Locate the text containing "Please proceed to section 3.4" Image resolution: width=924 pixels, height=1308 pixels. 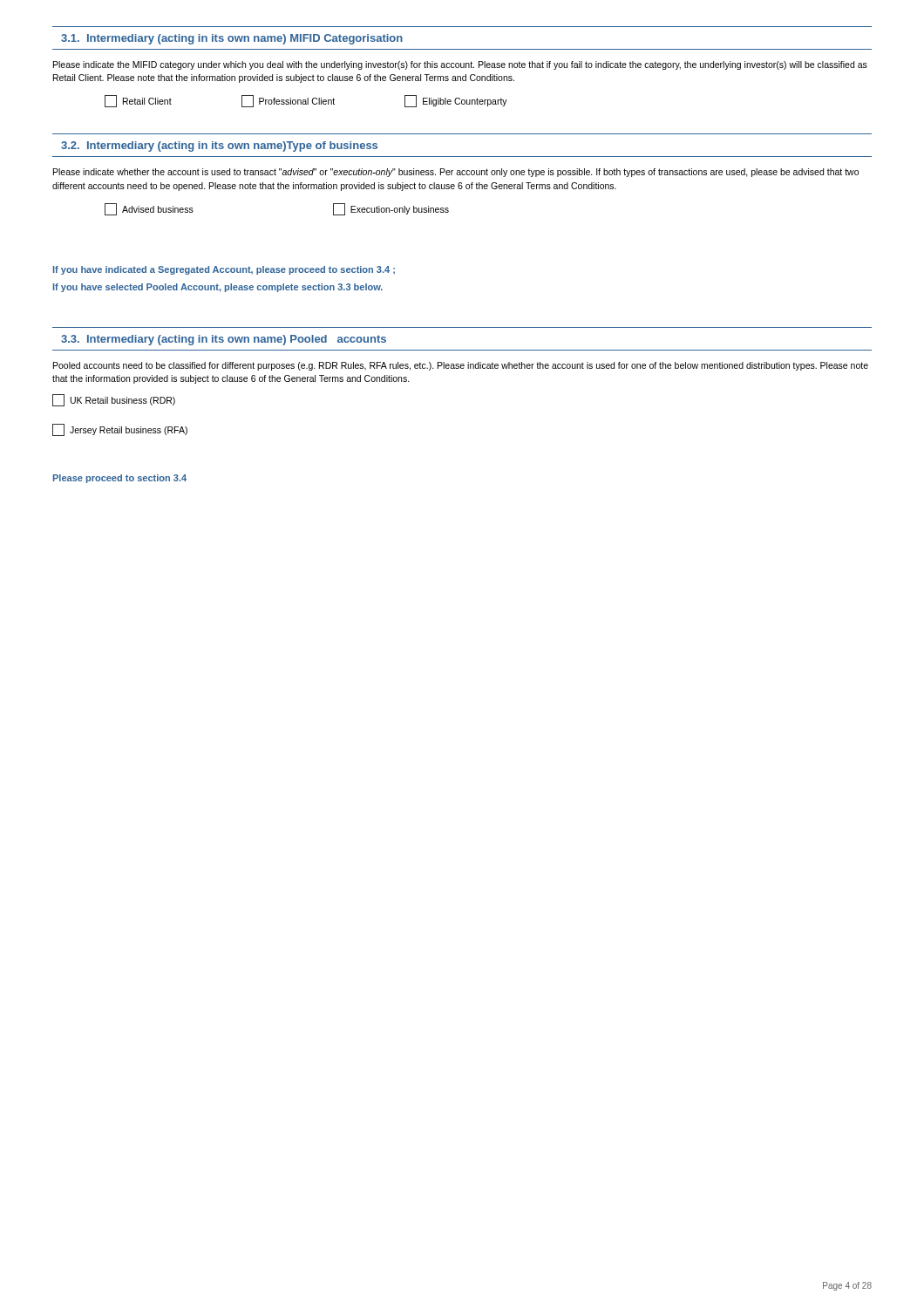(x=119, y=478)
